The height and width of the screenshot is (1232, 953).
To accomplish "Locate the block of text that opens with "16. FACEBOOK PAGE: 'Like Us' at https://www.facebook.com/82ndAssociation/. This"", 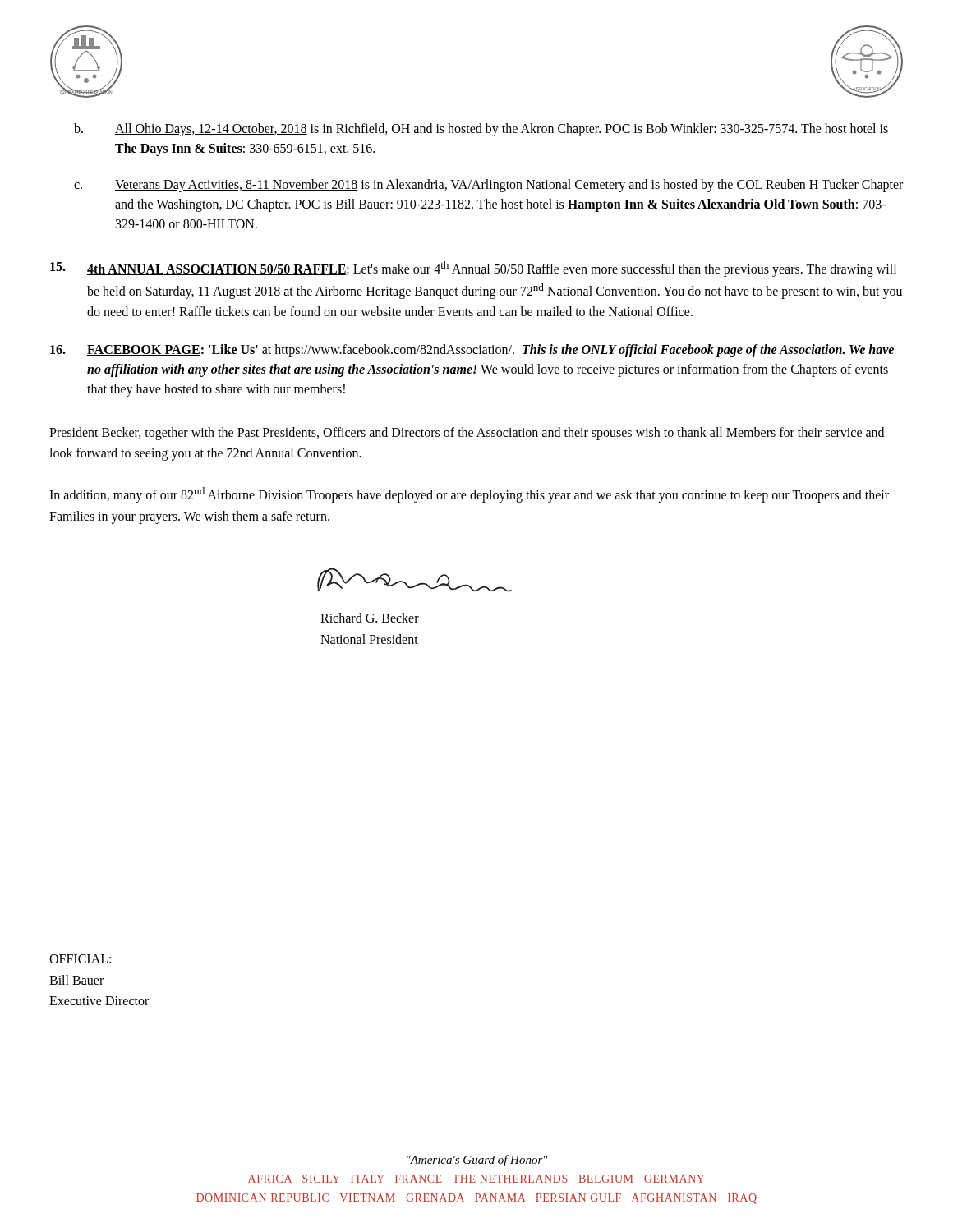I will (x=476, y=369).
